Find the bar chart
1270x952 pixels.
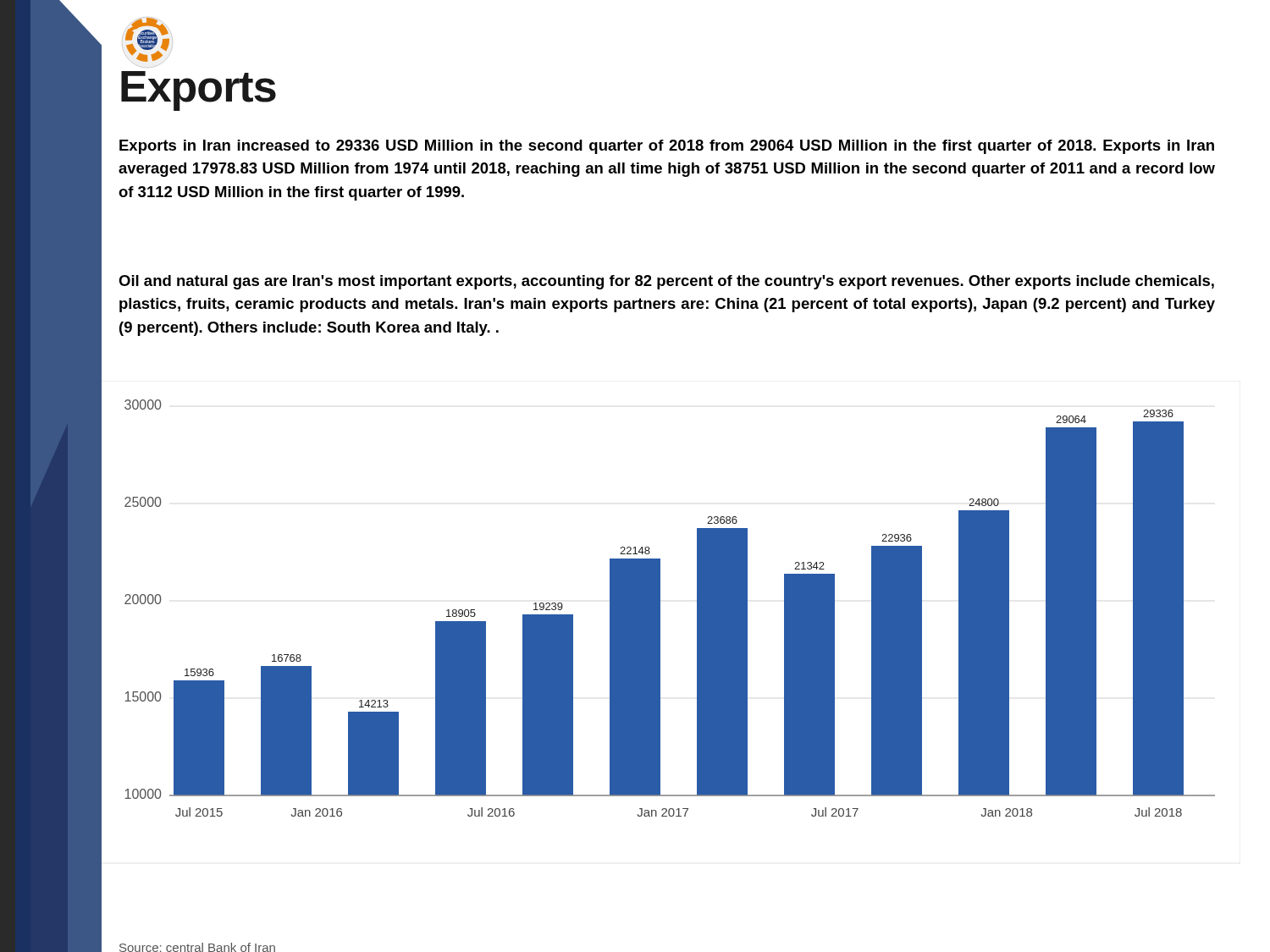(x=669, y=630)
